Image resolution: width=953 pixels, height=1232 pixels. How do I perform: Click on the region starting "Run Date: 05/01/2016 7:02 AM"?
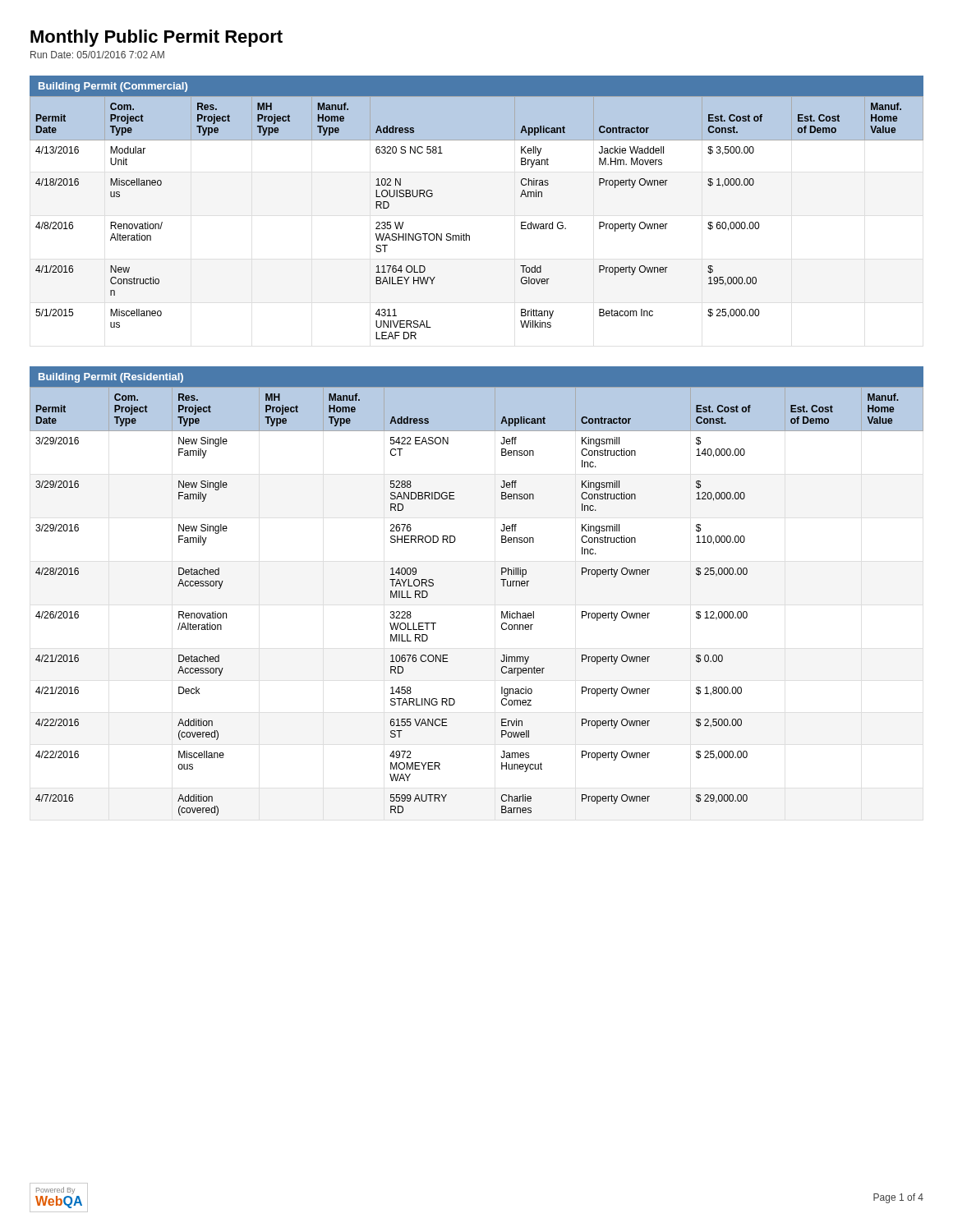click(97, 55)
